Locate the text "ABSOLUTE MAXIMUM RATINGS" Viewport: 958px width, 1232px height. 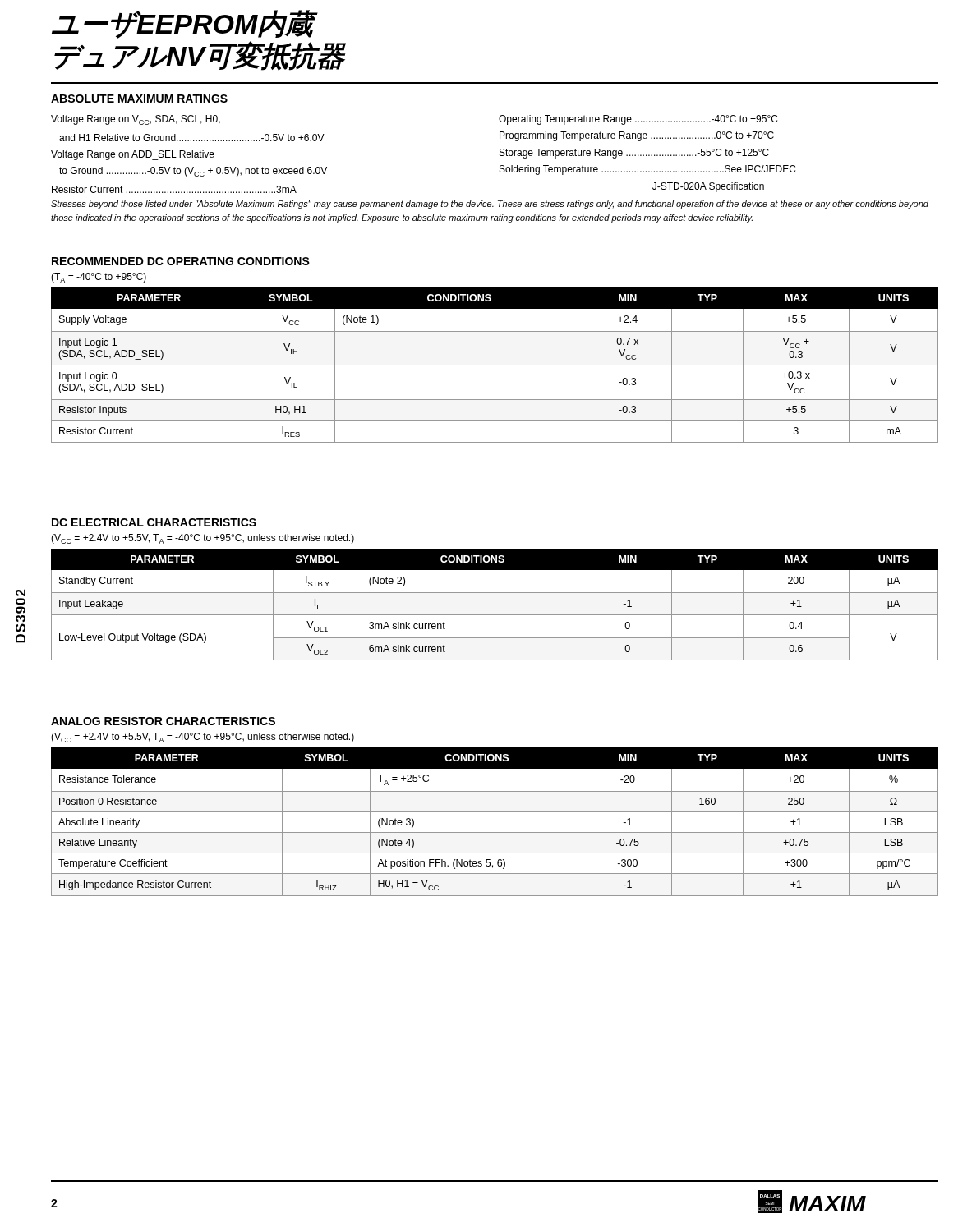pos(139,99)
